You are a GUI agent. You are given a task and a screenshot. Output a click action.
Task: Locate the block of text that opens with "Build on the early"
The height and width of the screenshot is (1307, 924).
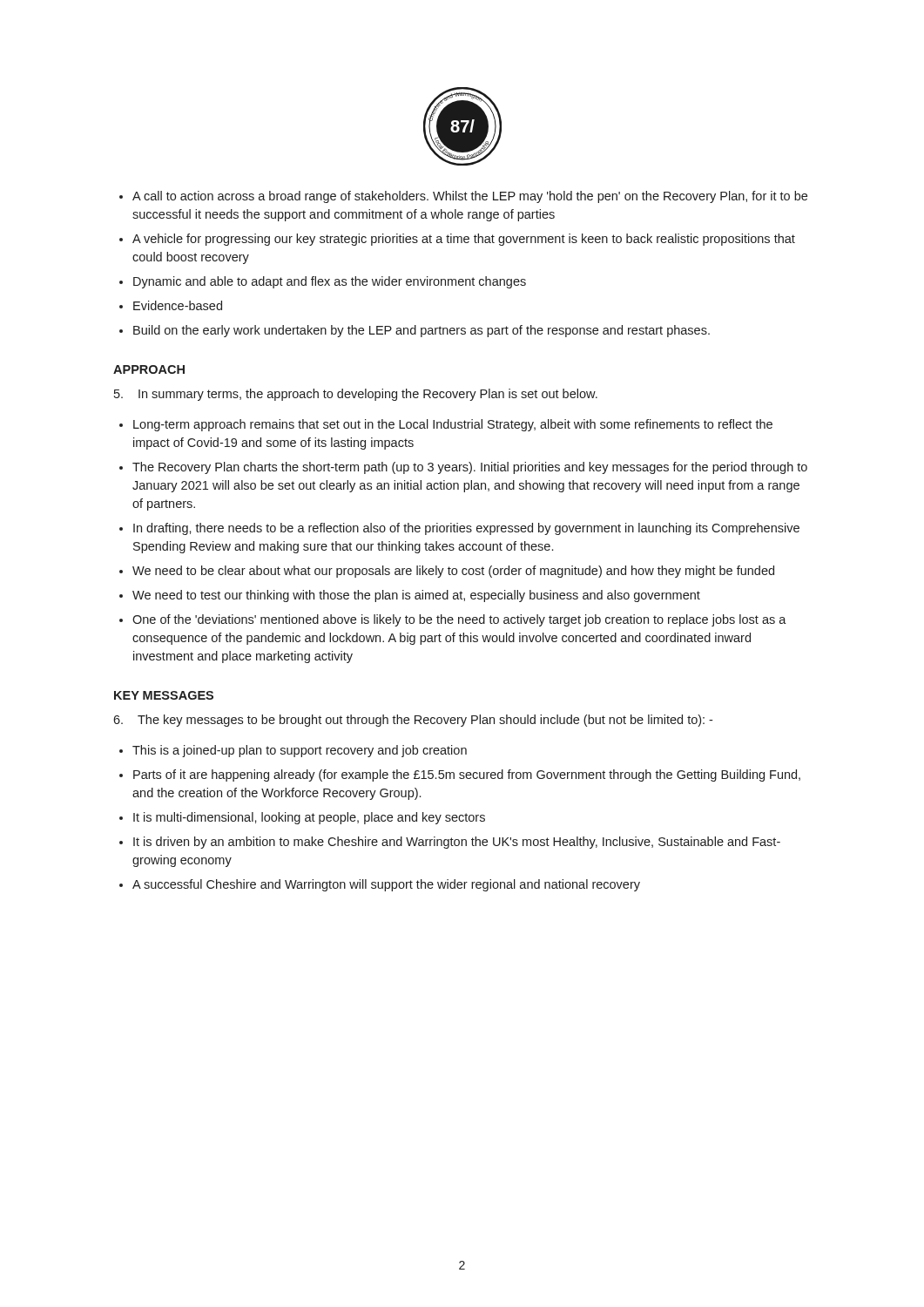(x=421, y=330)
